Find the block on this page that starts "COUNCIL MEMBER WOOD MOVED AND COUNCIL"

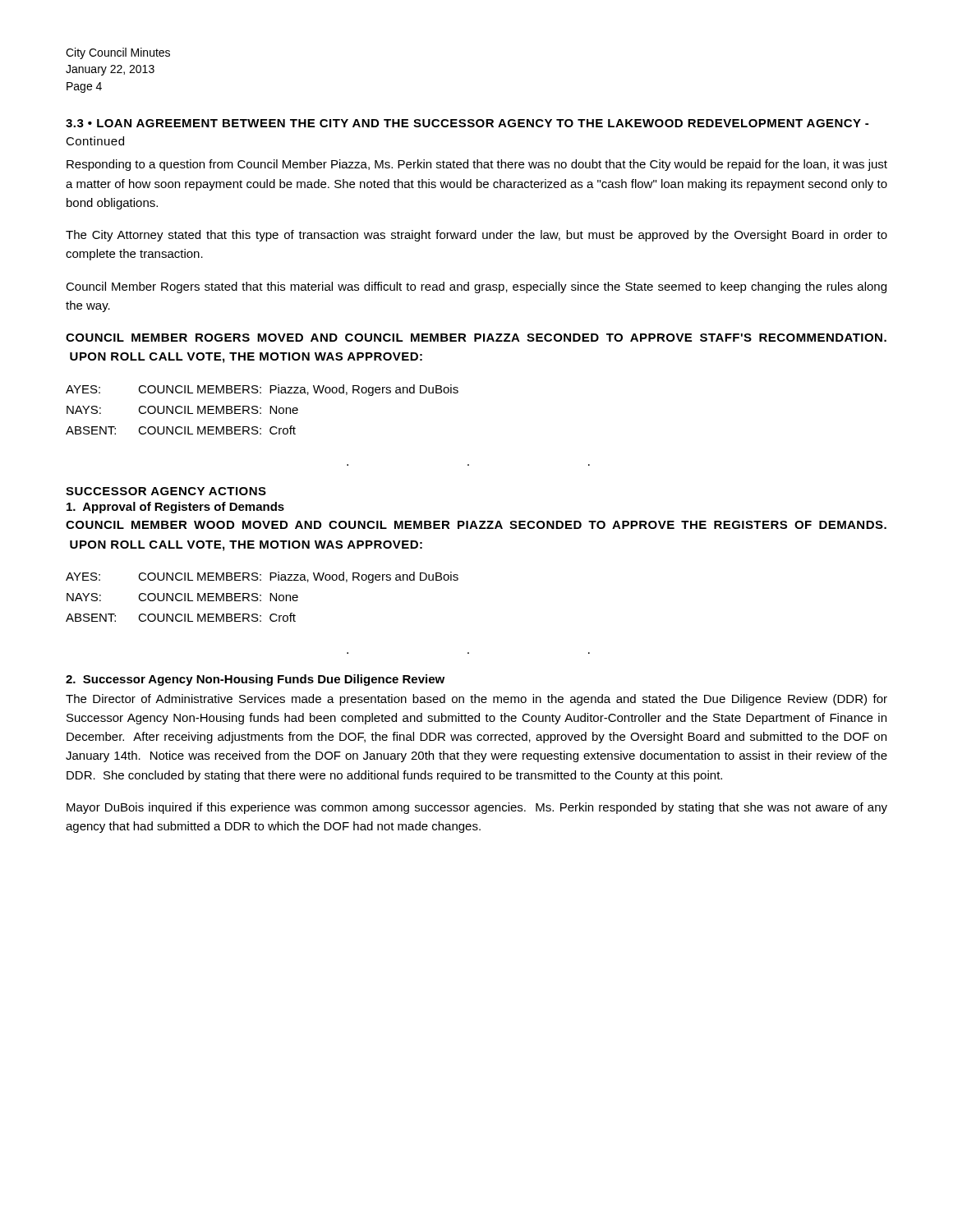coord(476,534)
